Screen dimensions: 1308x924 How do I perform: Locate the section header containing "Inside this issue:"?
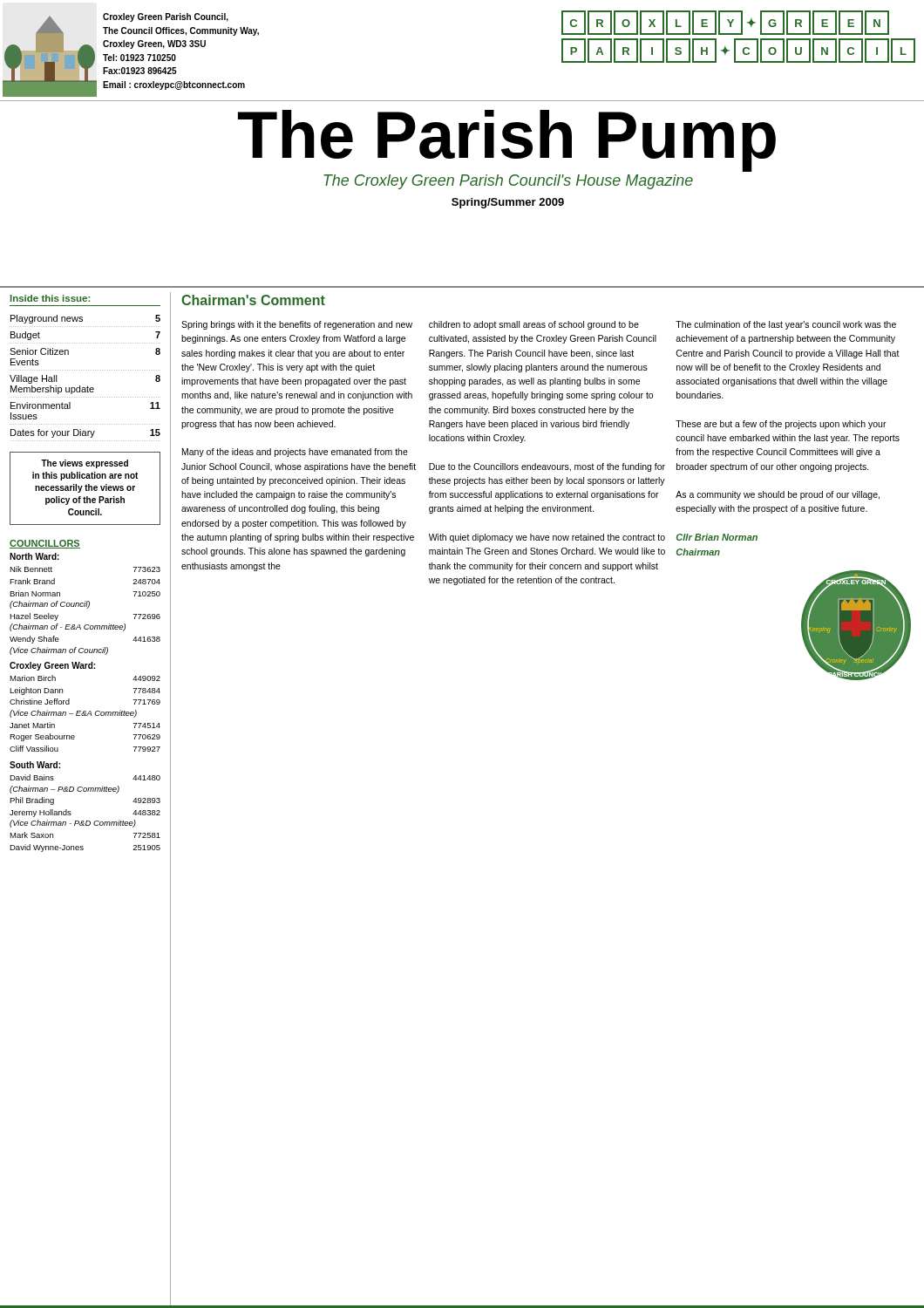[x=50, y=298]
